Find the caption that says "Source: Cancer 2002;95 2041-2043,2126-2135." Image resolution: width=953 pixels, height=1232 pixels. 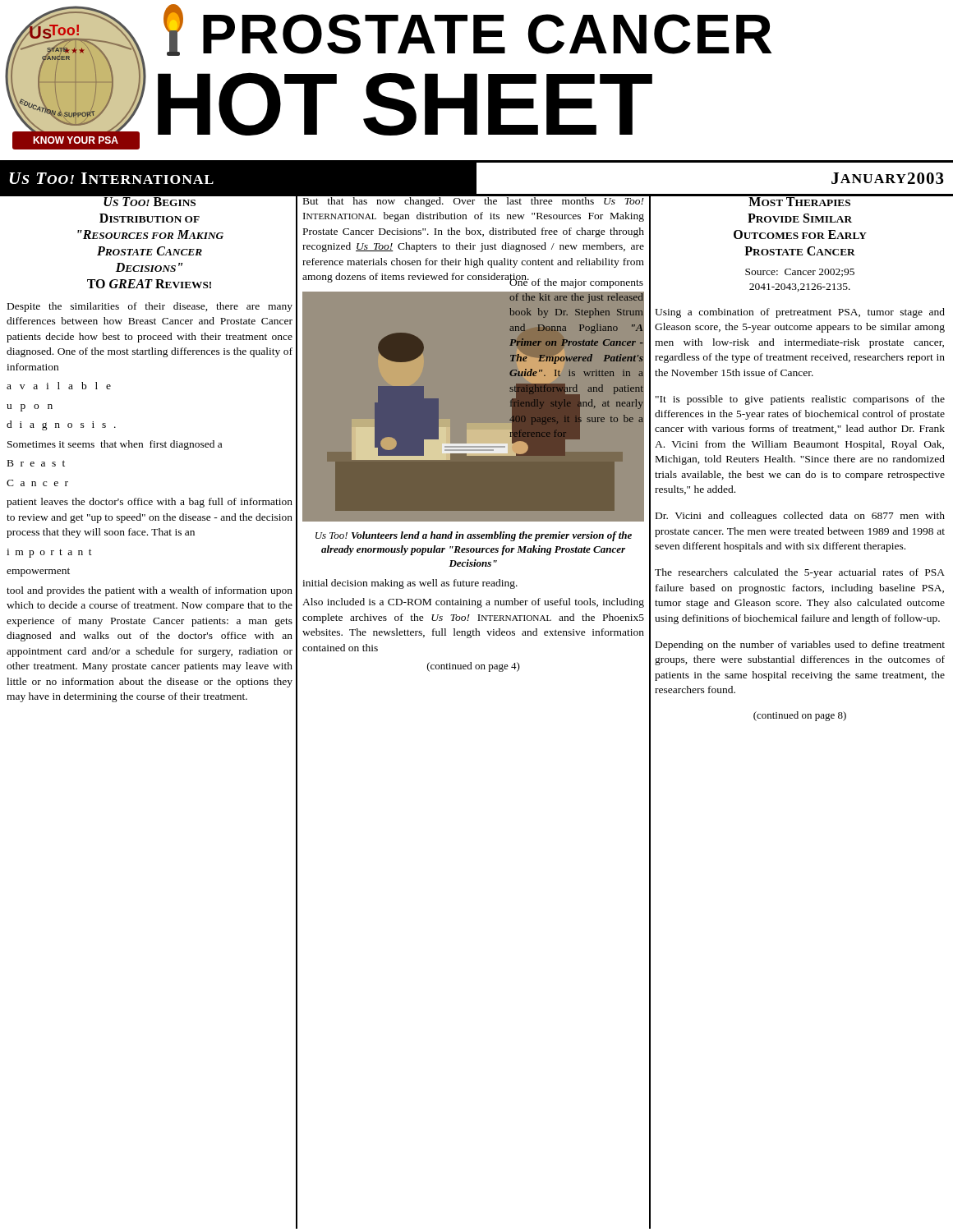click(800, 279)
